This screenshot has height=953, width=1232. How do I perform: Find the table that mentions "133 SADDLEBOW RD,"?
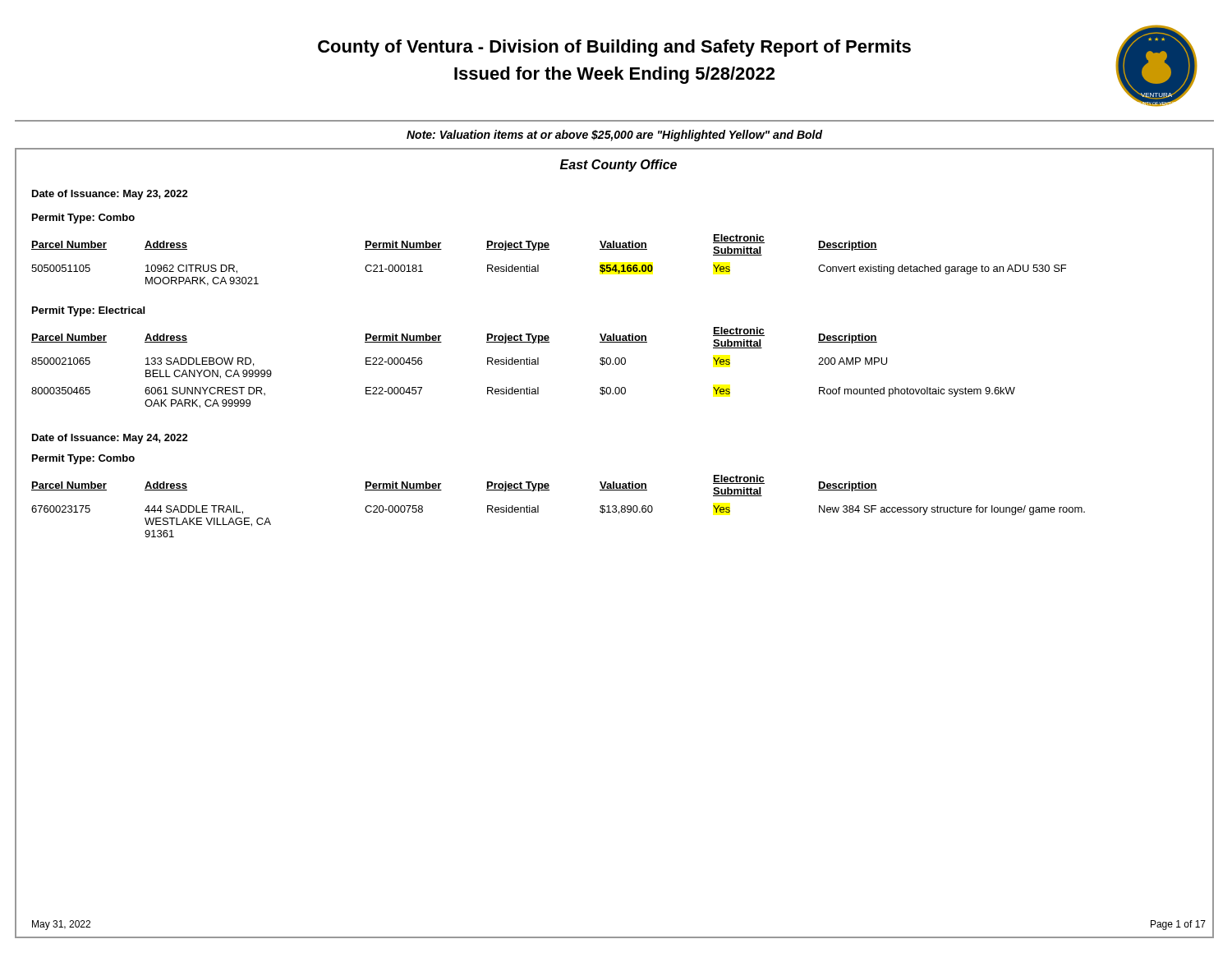(618, 367)
